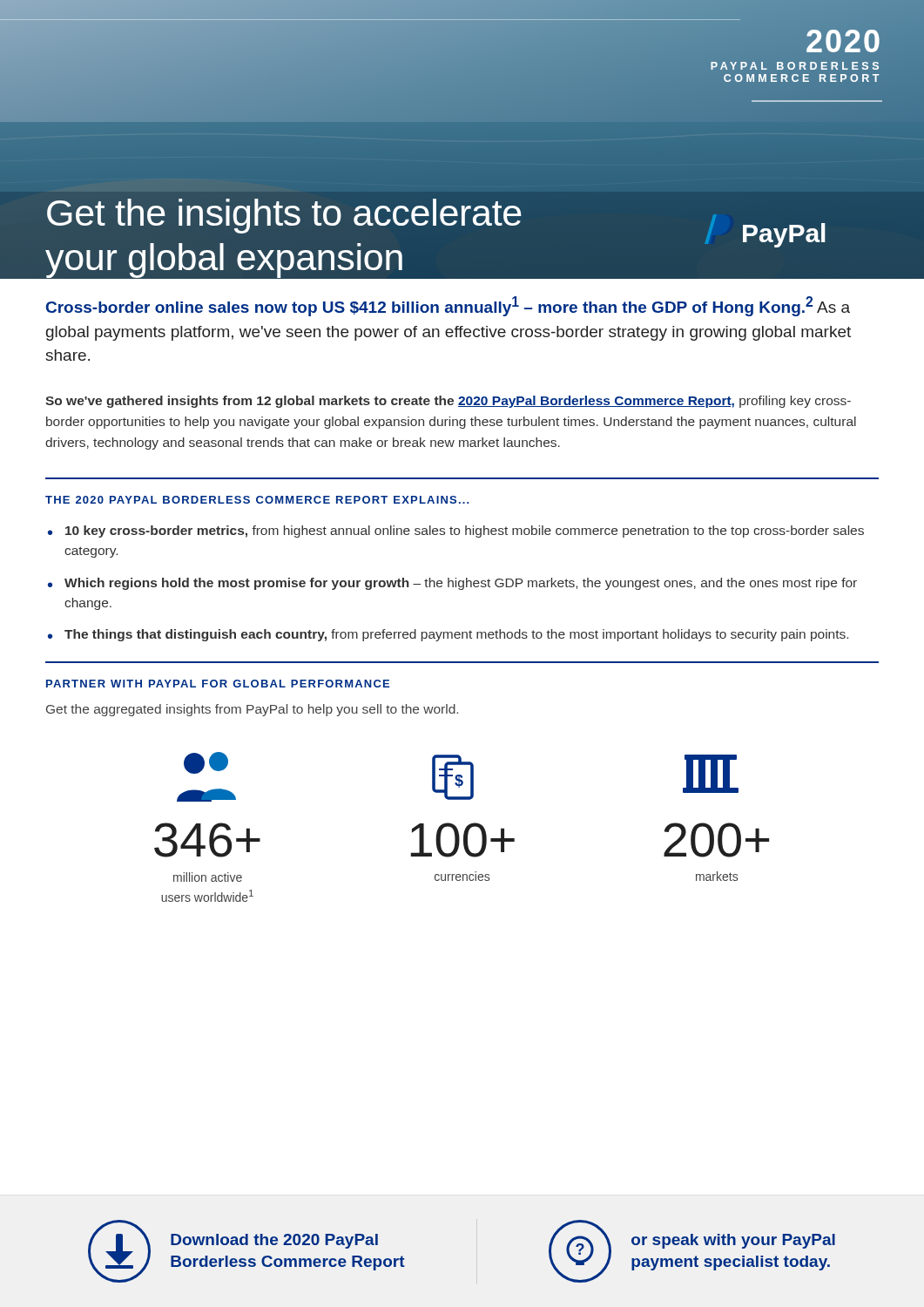Locate the infographic

tap(462, 826)
